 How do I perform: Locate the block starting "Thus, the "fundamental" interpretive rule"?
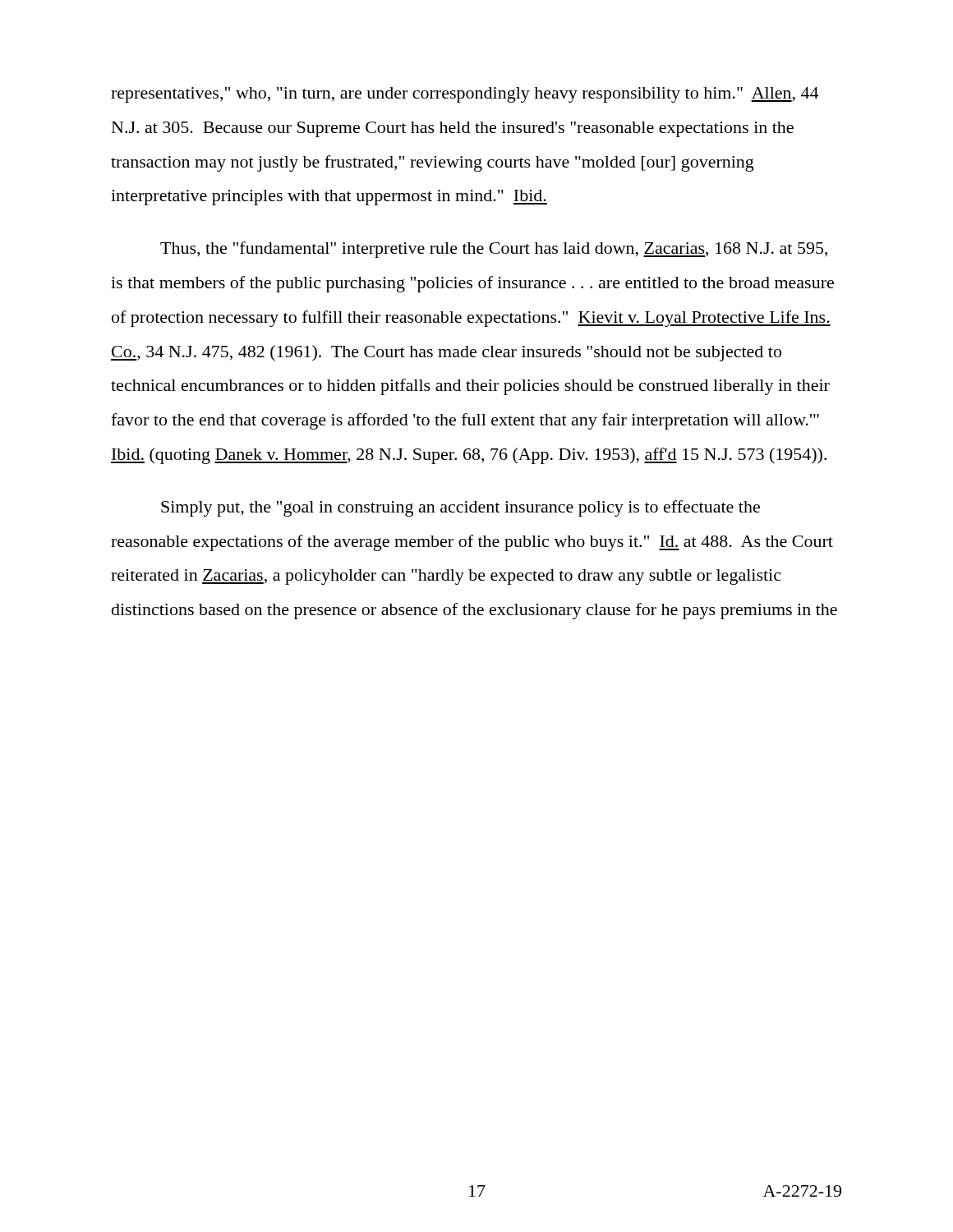coord(476,351)
